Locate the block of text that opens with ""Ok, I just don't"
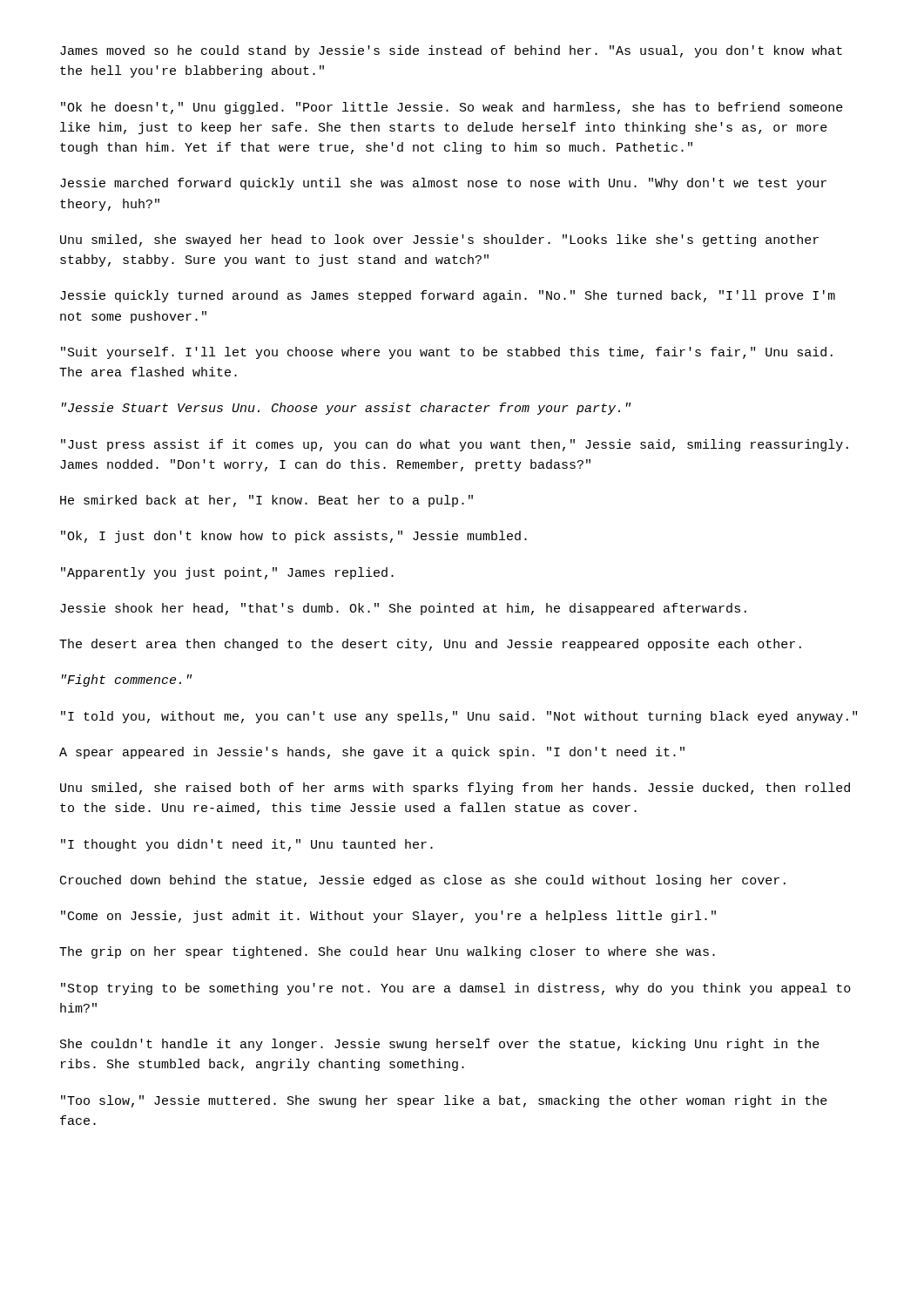The width and height of the screenshot is (924, 1307). pos(294,537)
